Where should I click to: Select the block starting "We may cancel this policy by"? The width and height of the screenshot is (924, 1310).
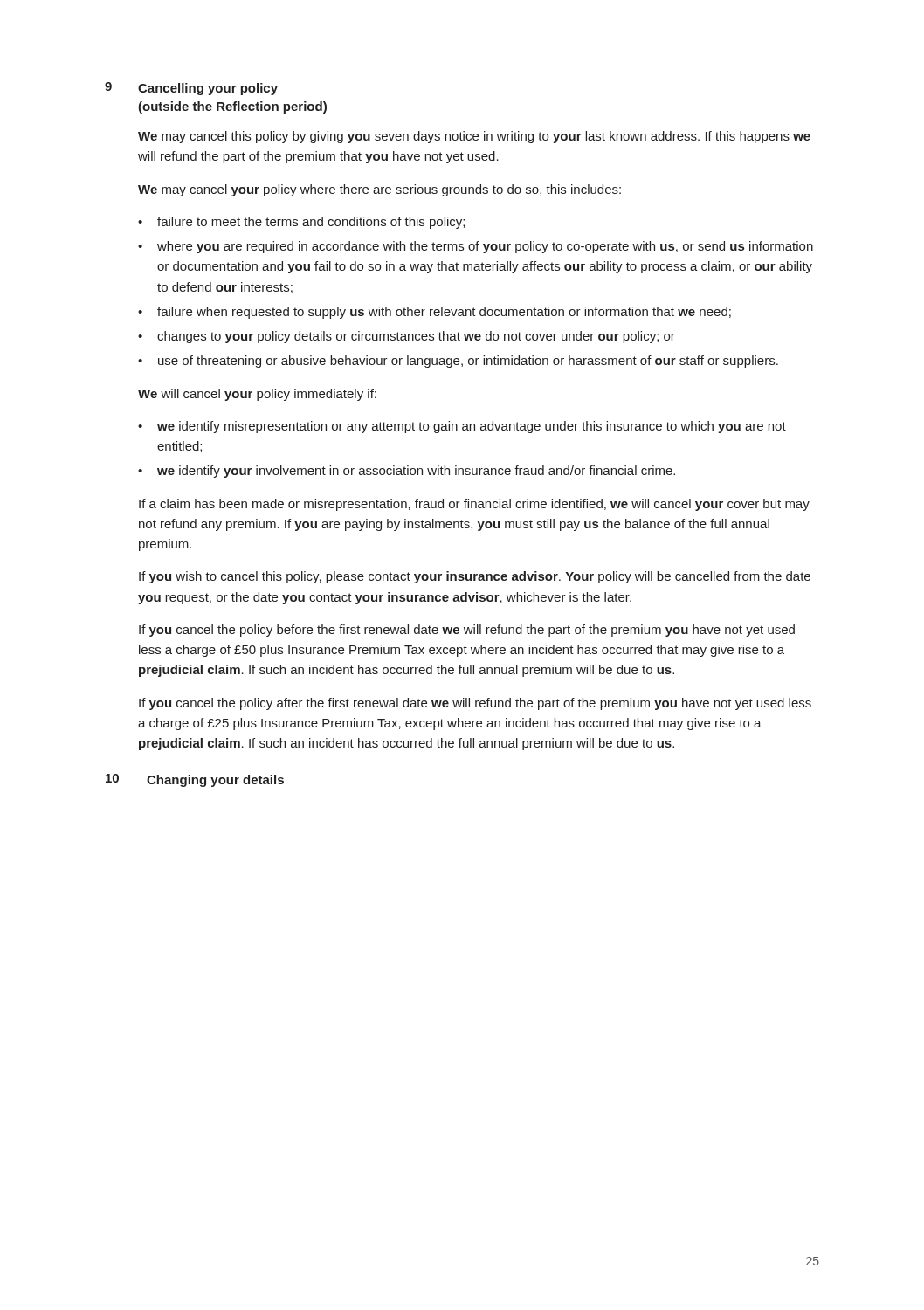[474, 146]
